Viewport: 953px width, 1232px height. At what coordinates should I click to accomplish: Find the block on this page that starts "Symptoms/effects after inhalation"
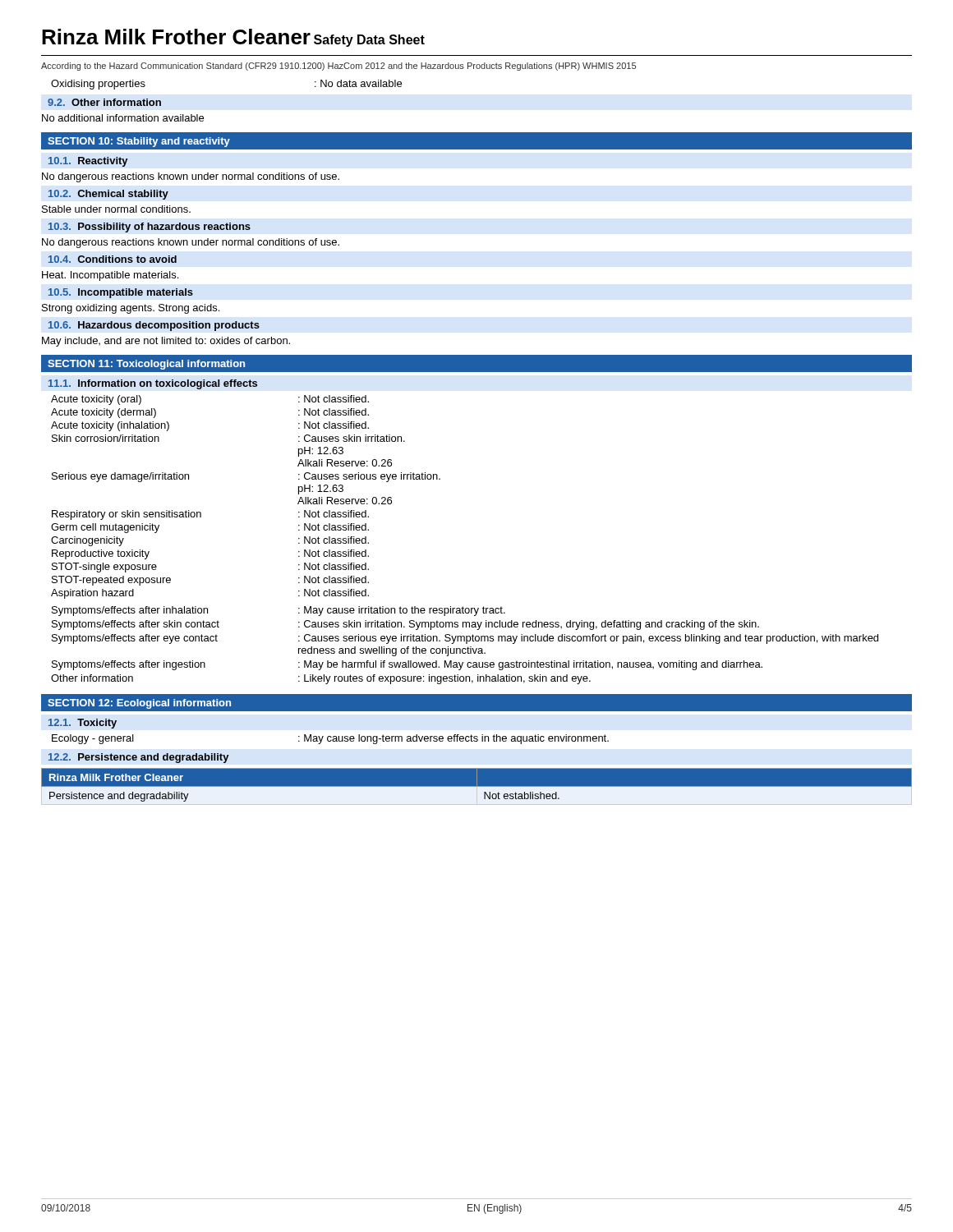click(x=476, y=610)
